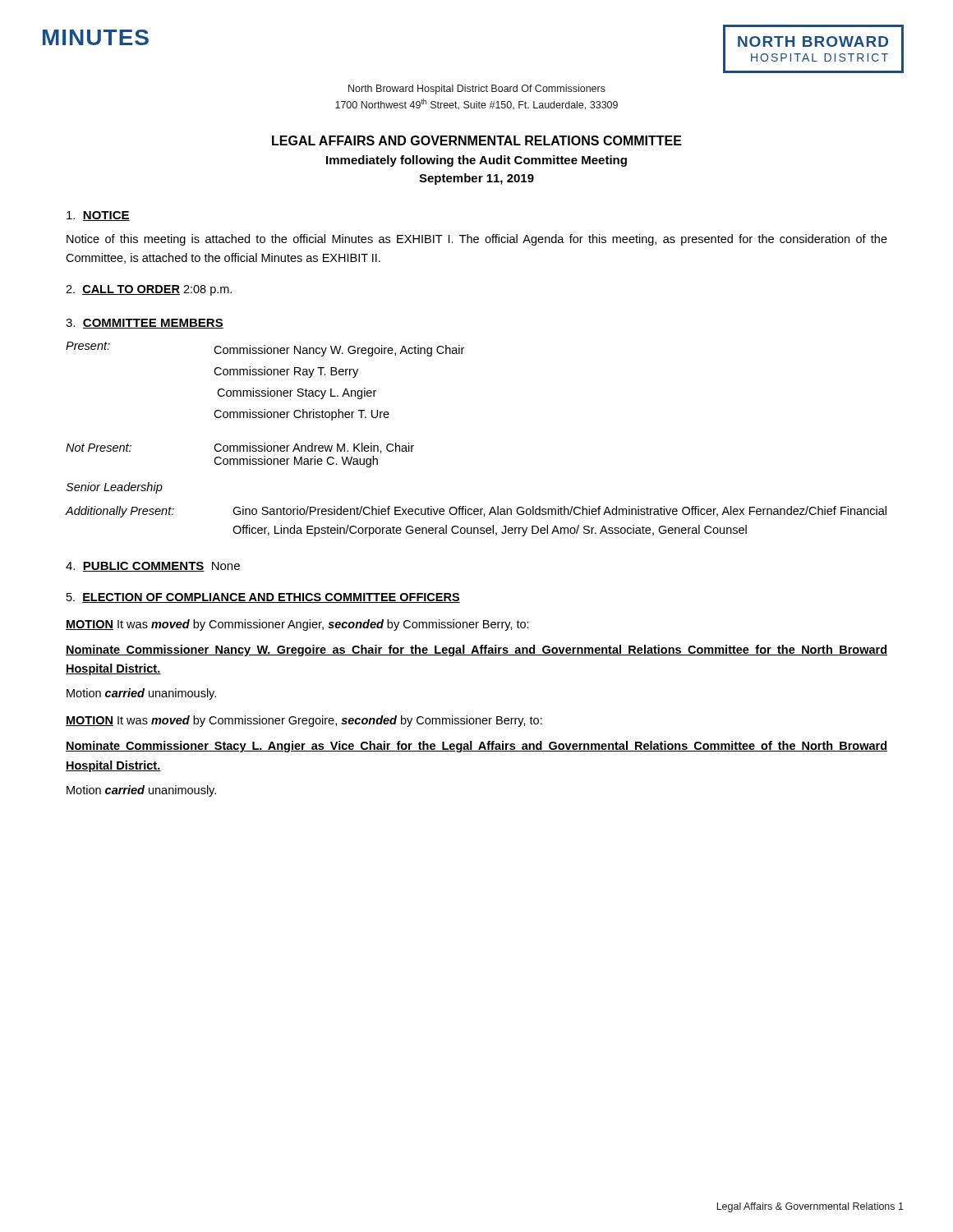Find the section header on this page that starts "5. ELECTION OF COMPLIANCE"

(x=263, y=597)
